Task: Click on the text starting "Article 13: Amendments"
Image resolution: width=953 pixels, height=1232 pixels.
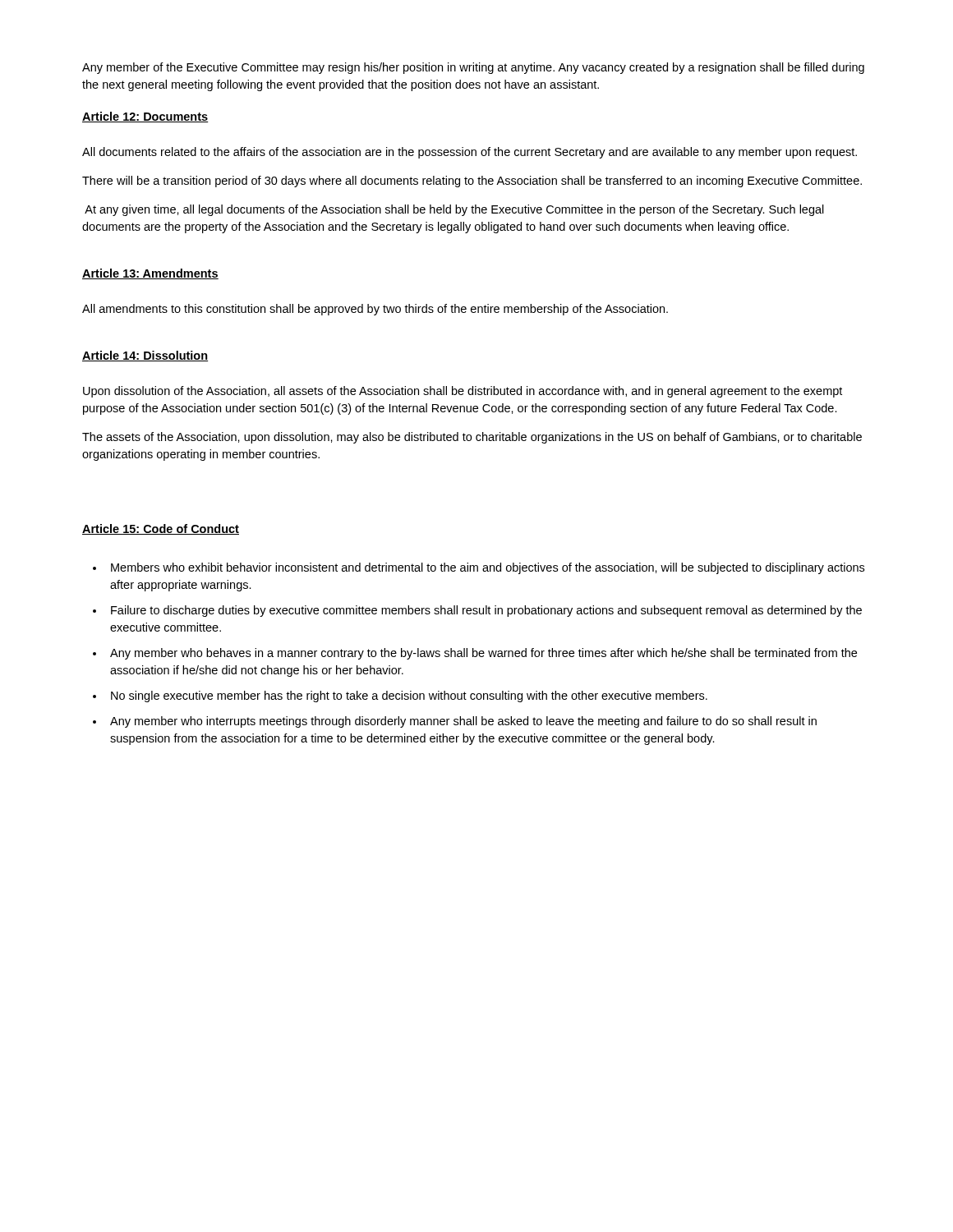Action: pos(150,274)
